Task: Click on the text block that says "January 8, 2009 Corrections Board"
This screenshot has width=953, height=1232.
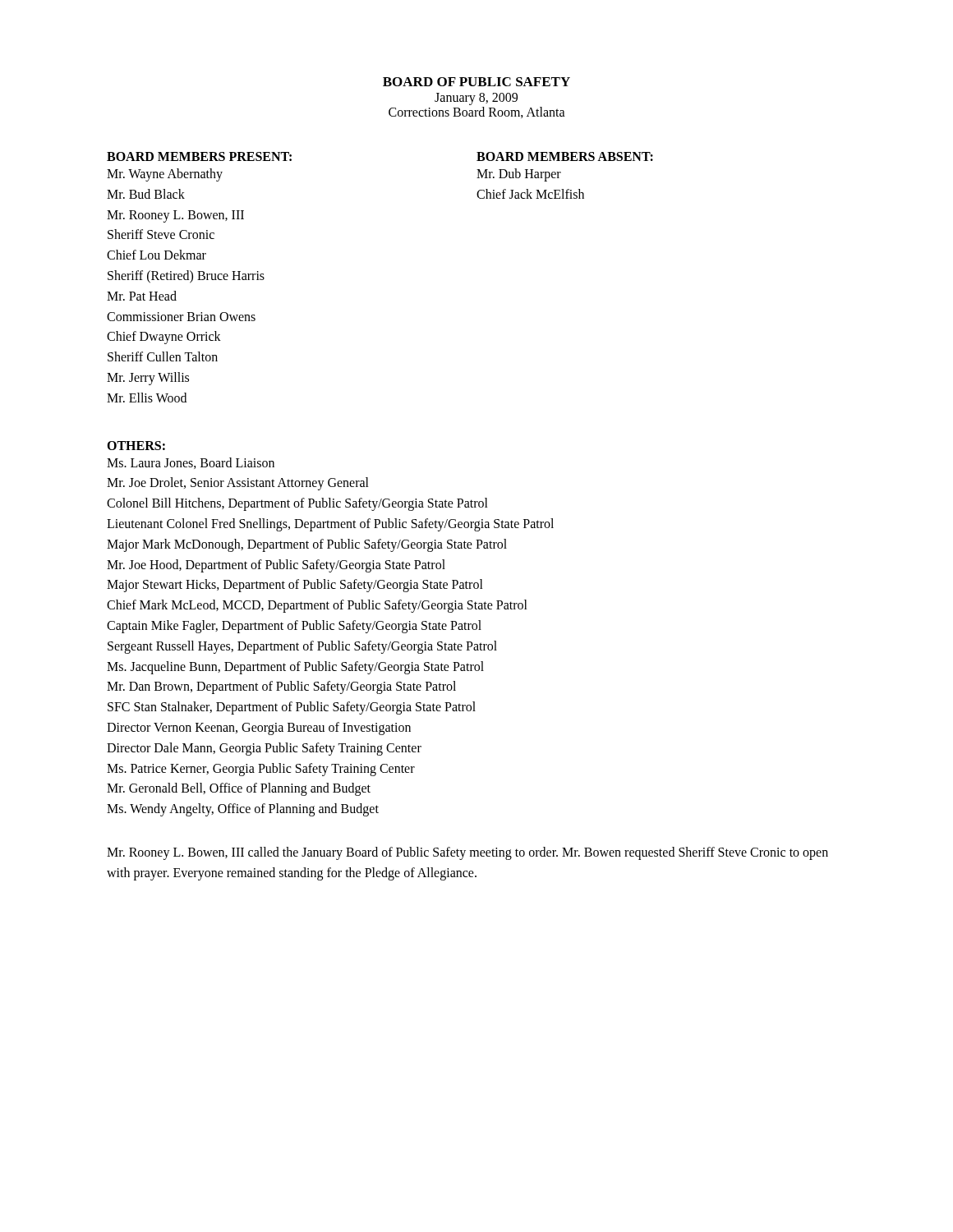Action: 476,105
